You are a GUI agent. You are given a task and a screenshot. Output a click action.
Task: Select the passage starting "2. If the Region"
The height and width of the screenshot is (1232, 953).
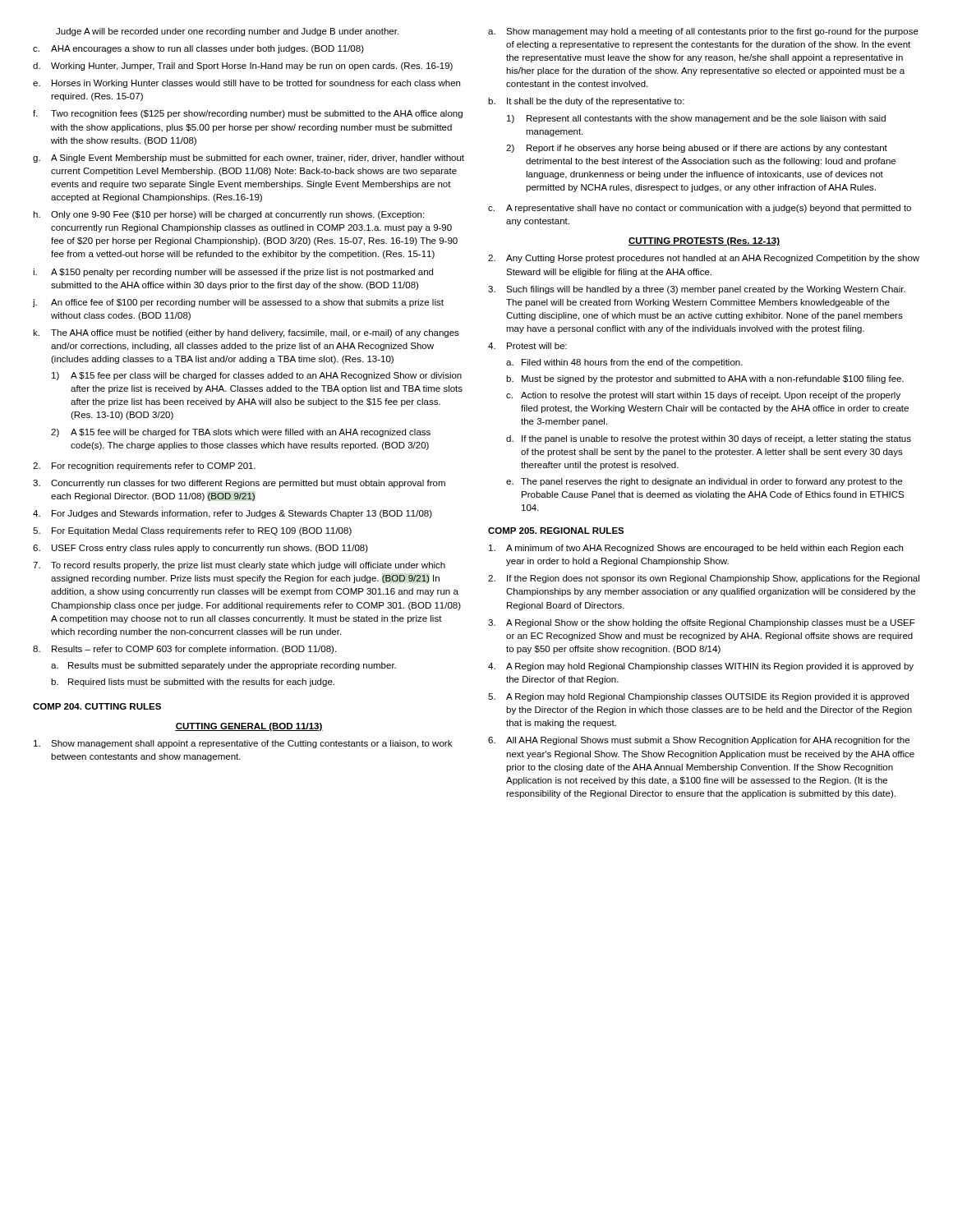[704, 592]
